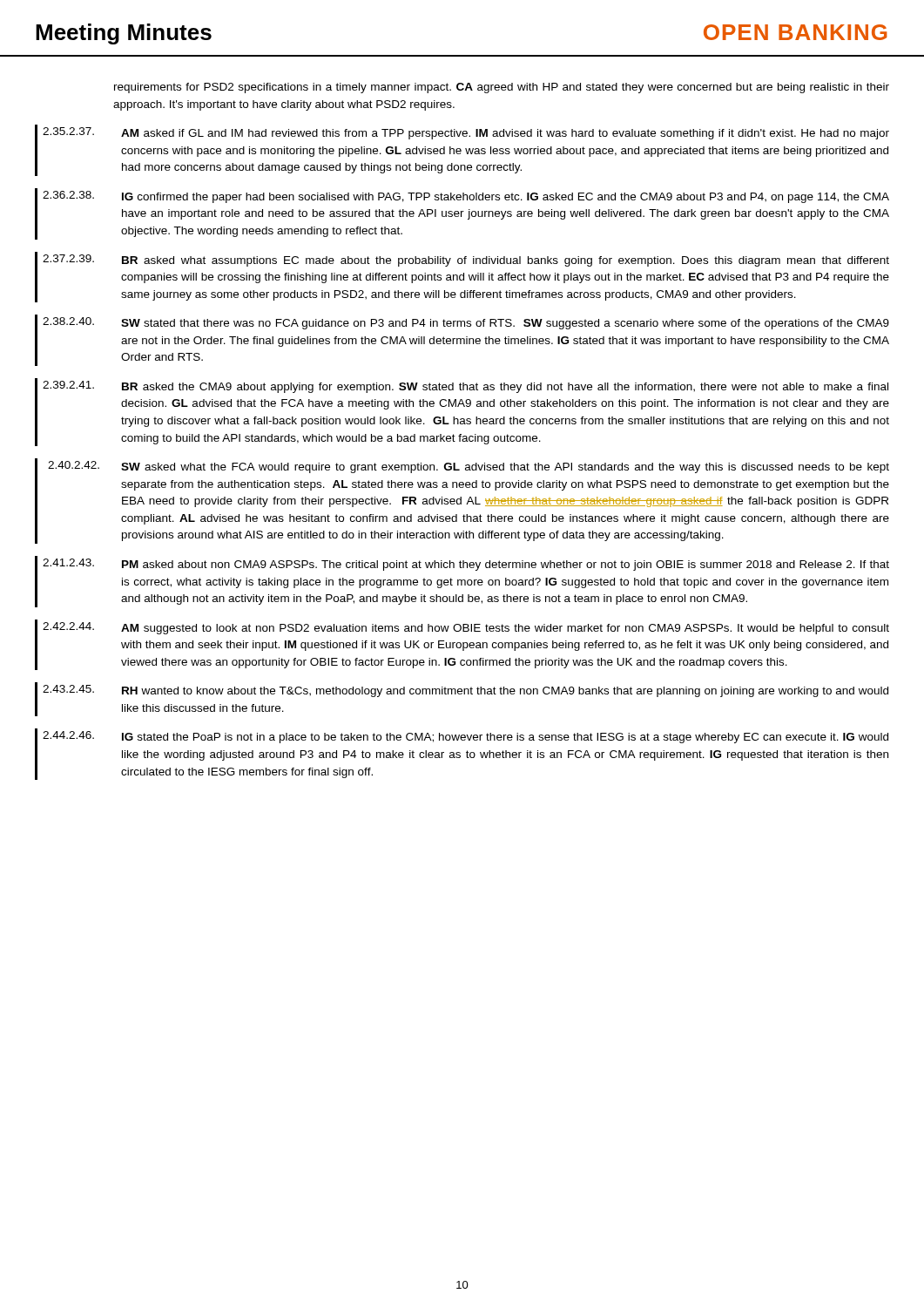Select the list item that reads "2.39.2.41. BR asked the CMA9 about applying for"
Screen dimensions: 1307x924
click(462, 412)
